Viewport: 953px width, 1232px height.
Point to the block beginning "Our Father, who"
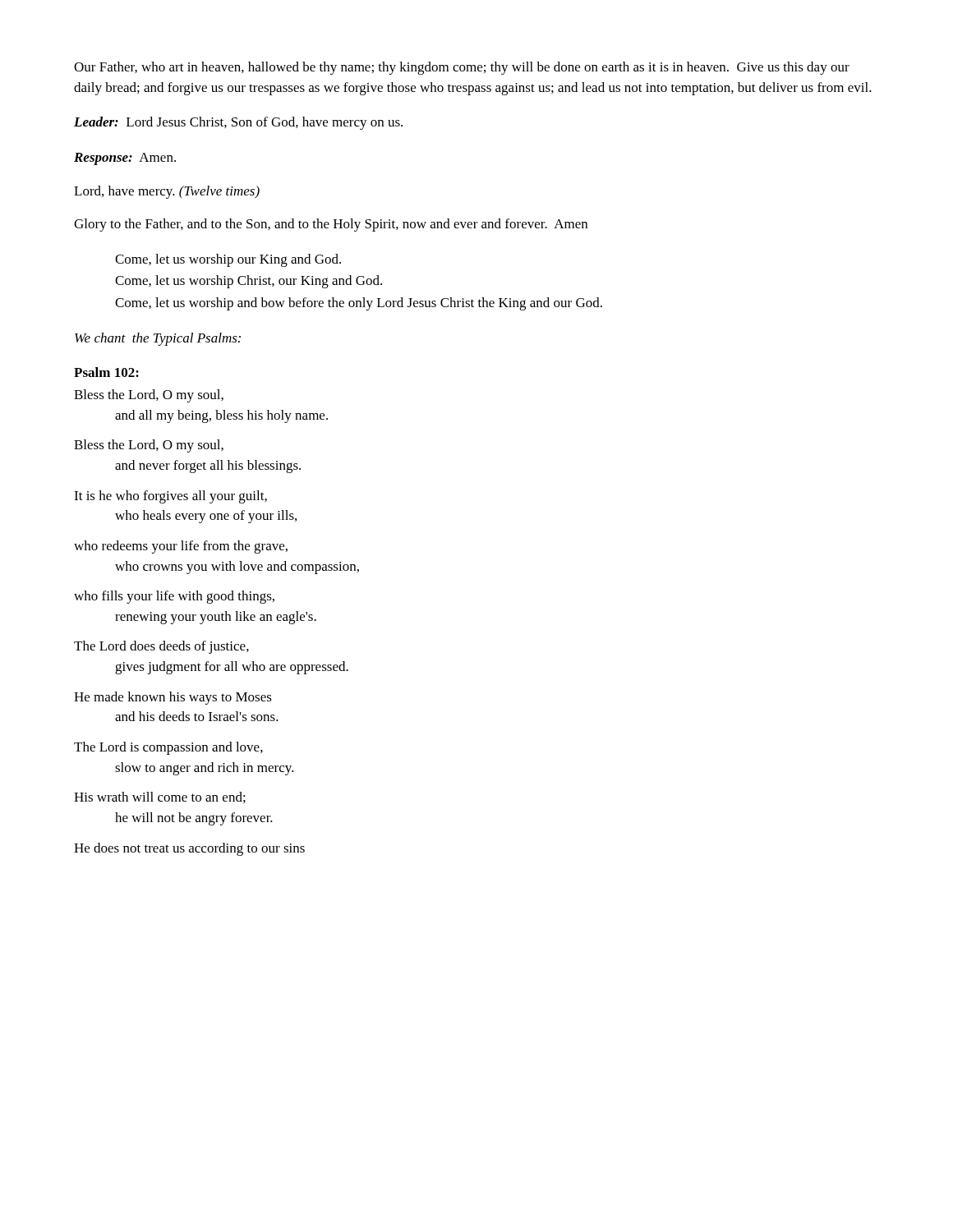click(473, 77)
